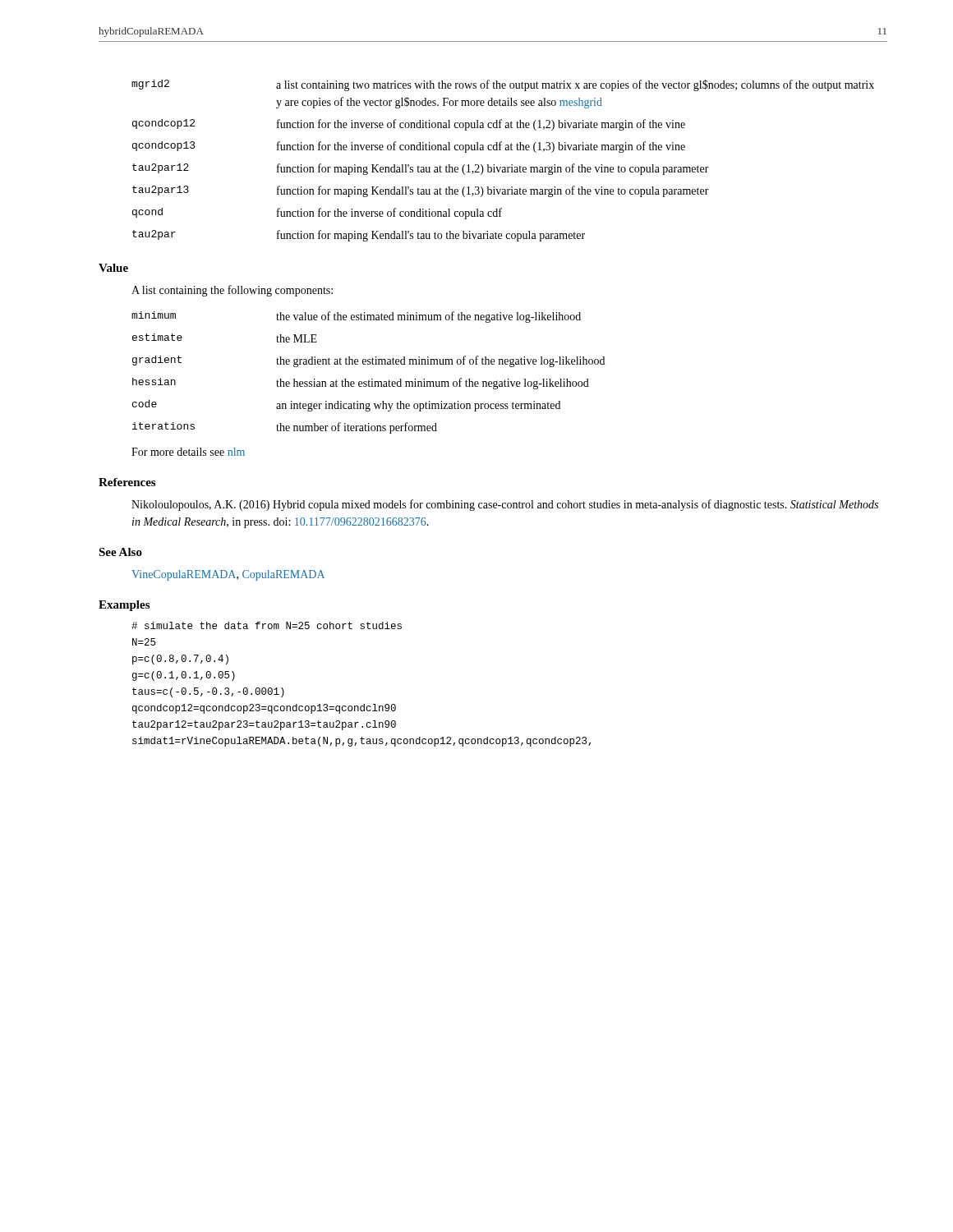The width and height of the screenshot is (953, 1232).
Task: Click on the text block starting "A list containing the"
Action: [233, 290]
